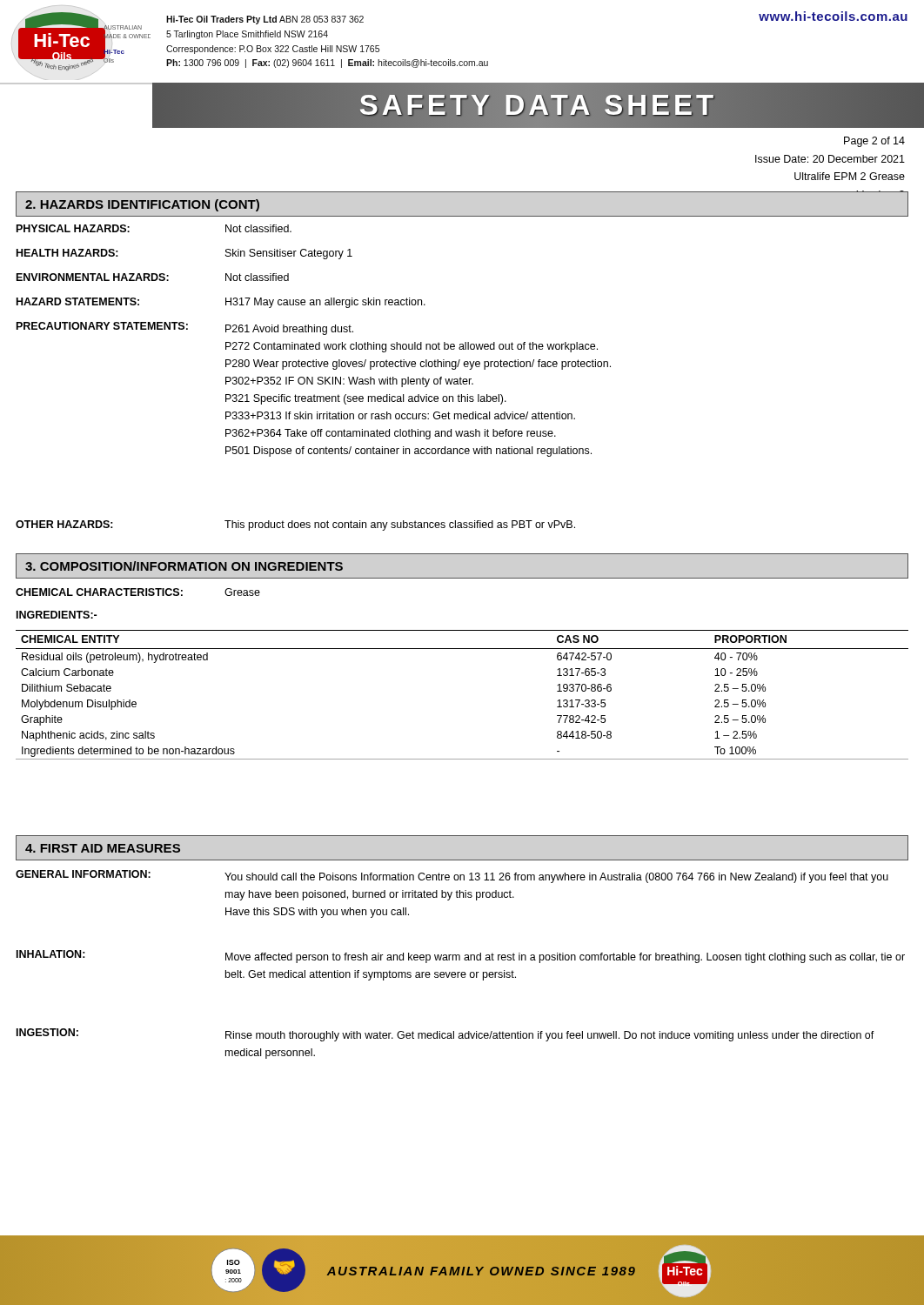Click on the element starting "INHALATION: Move affected person"

click(462, 966)
